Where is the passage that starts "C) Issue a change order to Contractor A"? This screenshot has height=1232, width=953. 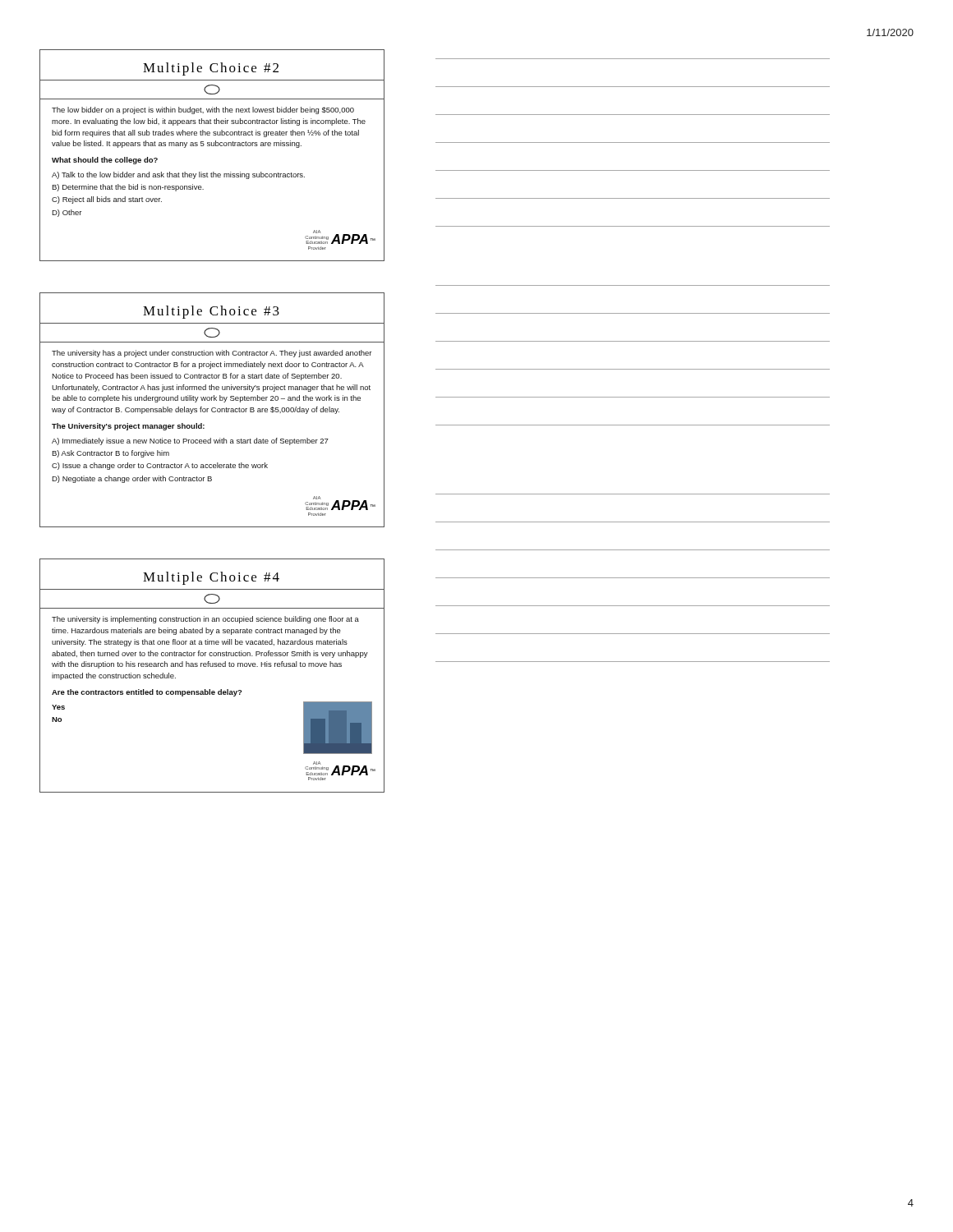(x=160, y=466)
